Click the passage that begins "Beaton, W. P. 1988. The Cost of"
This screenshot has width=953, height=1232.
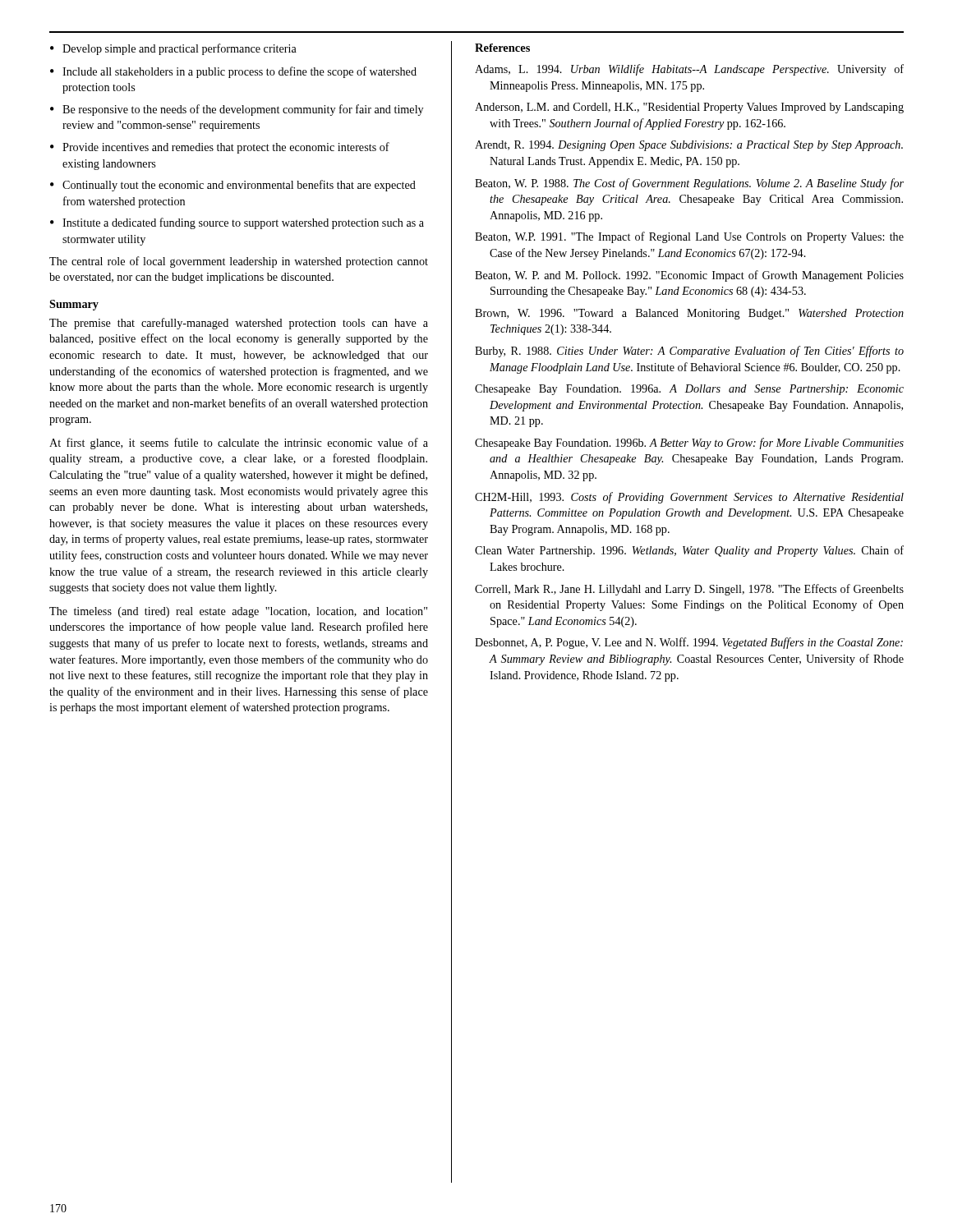(689, 199)
